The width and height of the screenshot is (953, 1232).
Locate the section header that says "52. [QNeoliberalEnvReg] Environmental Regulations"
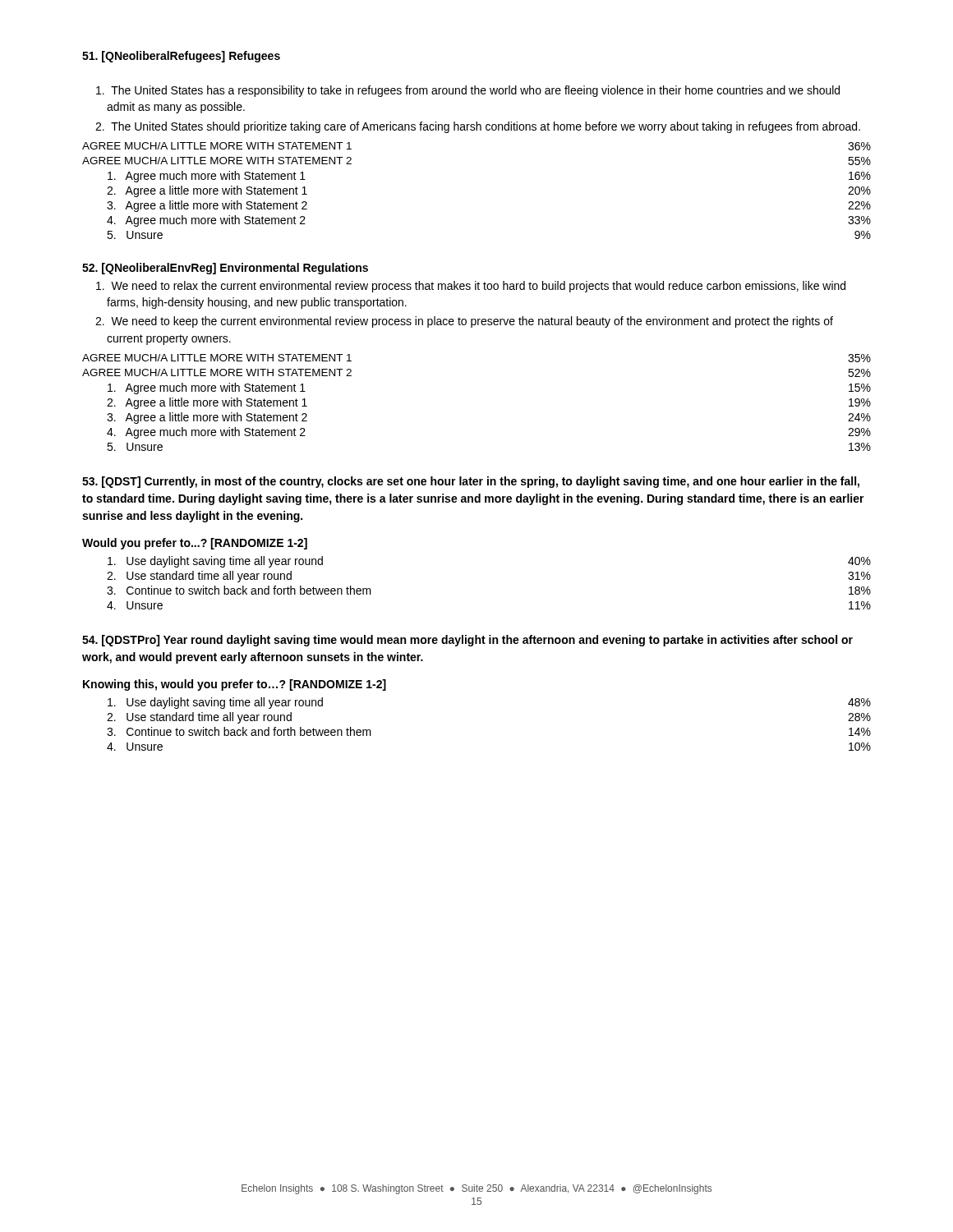coord(225,268)
